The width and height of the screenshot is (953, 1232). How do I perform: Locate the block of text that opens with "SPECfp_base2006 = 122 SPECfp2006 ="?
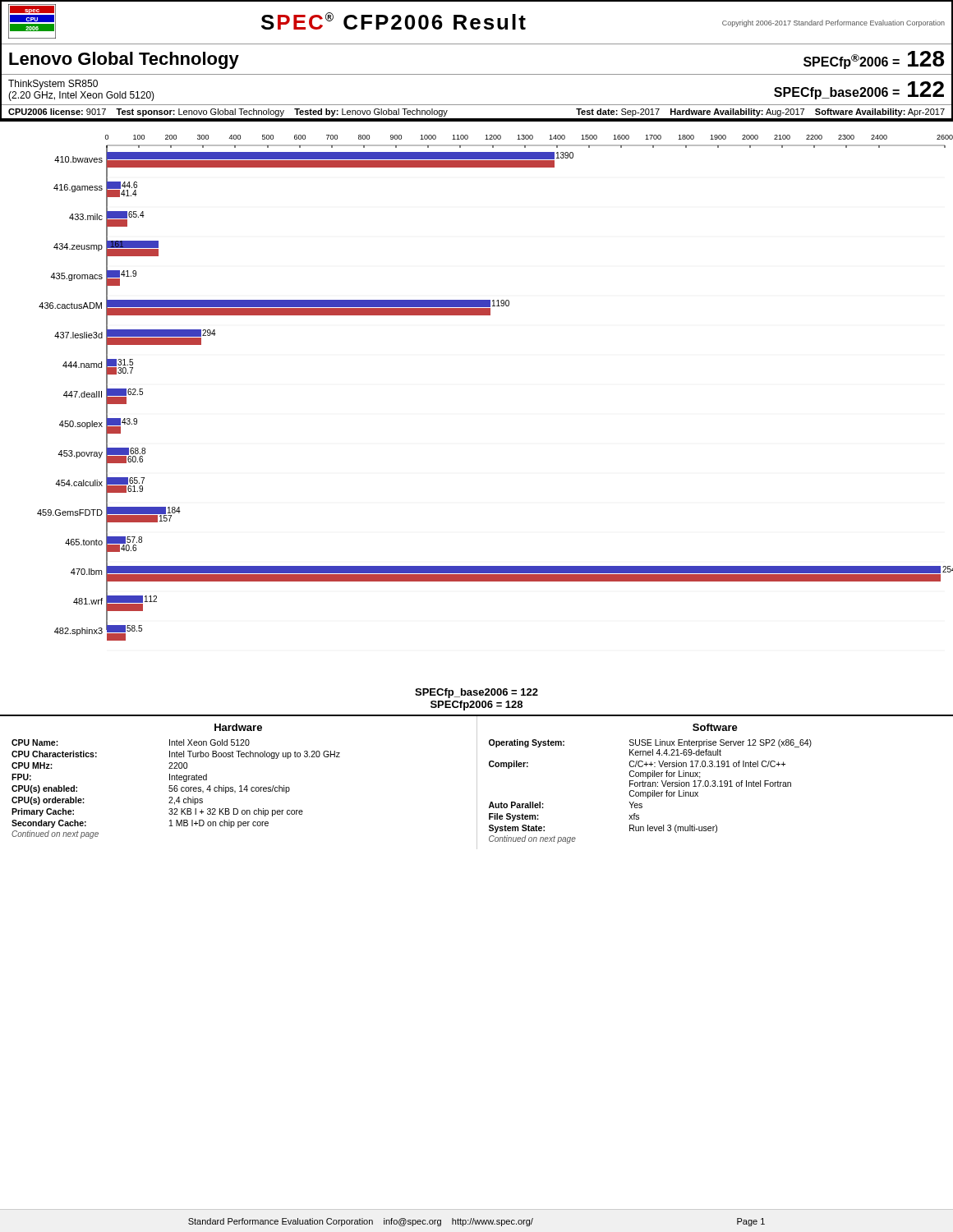coord(476,698)
